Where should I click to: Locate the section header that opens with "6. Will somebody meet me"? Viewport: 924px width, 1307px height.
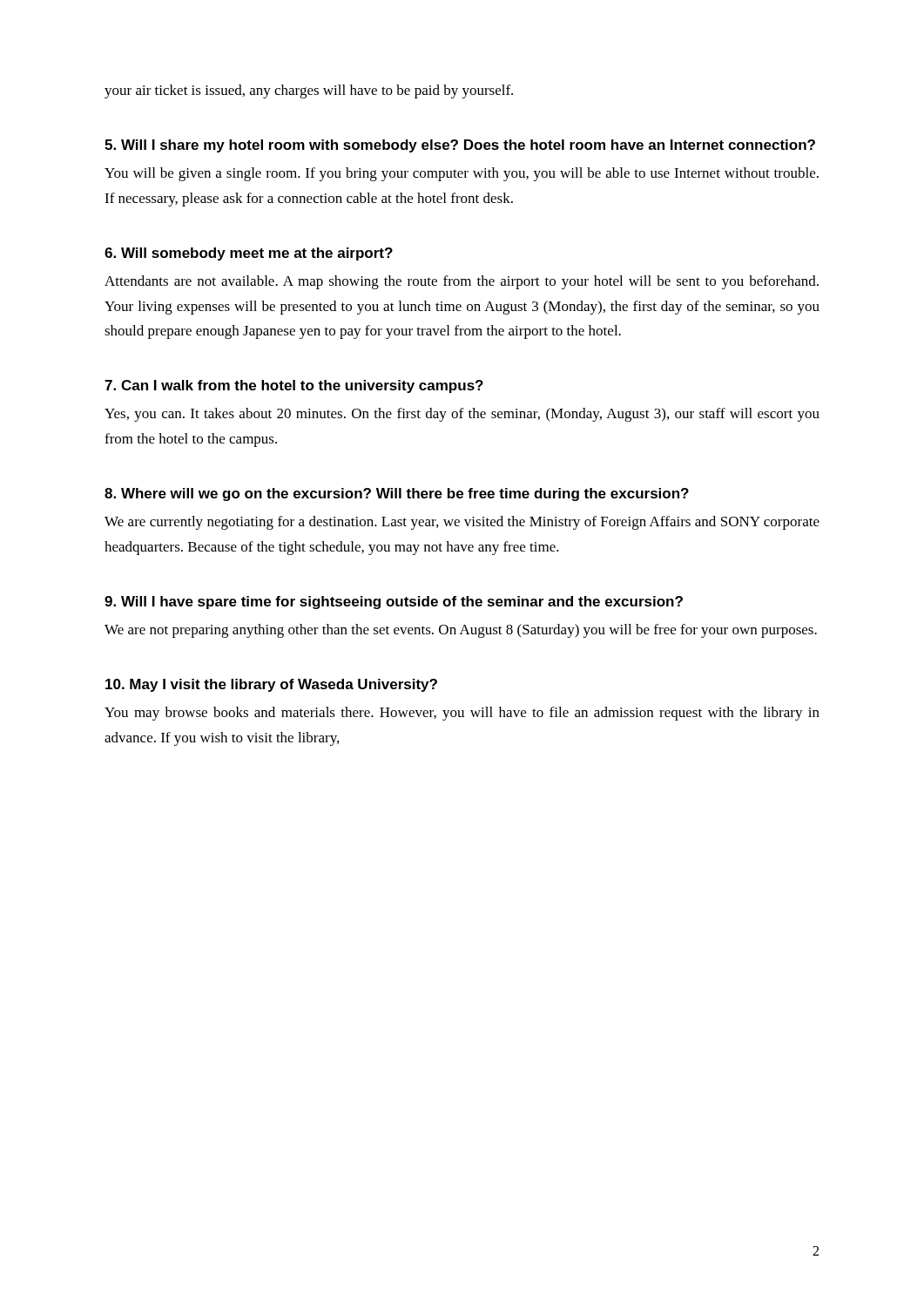[x=249, y=253]
